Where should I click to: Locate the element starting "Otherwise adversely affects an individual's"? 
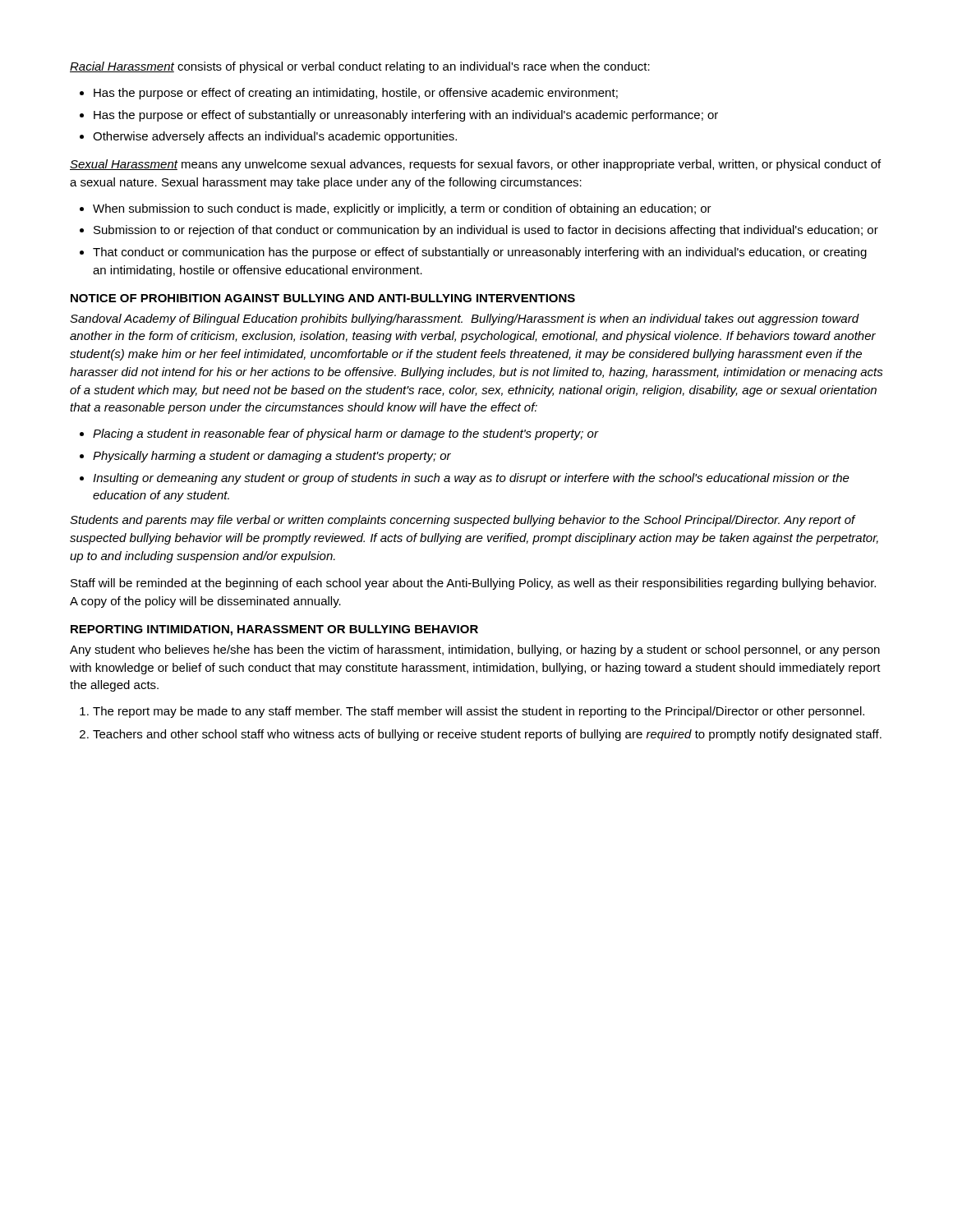pos(268,137)
